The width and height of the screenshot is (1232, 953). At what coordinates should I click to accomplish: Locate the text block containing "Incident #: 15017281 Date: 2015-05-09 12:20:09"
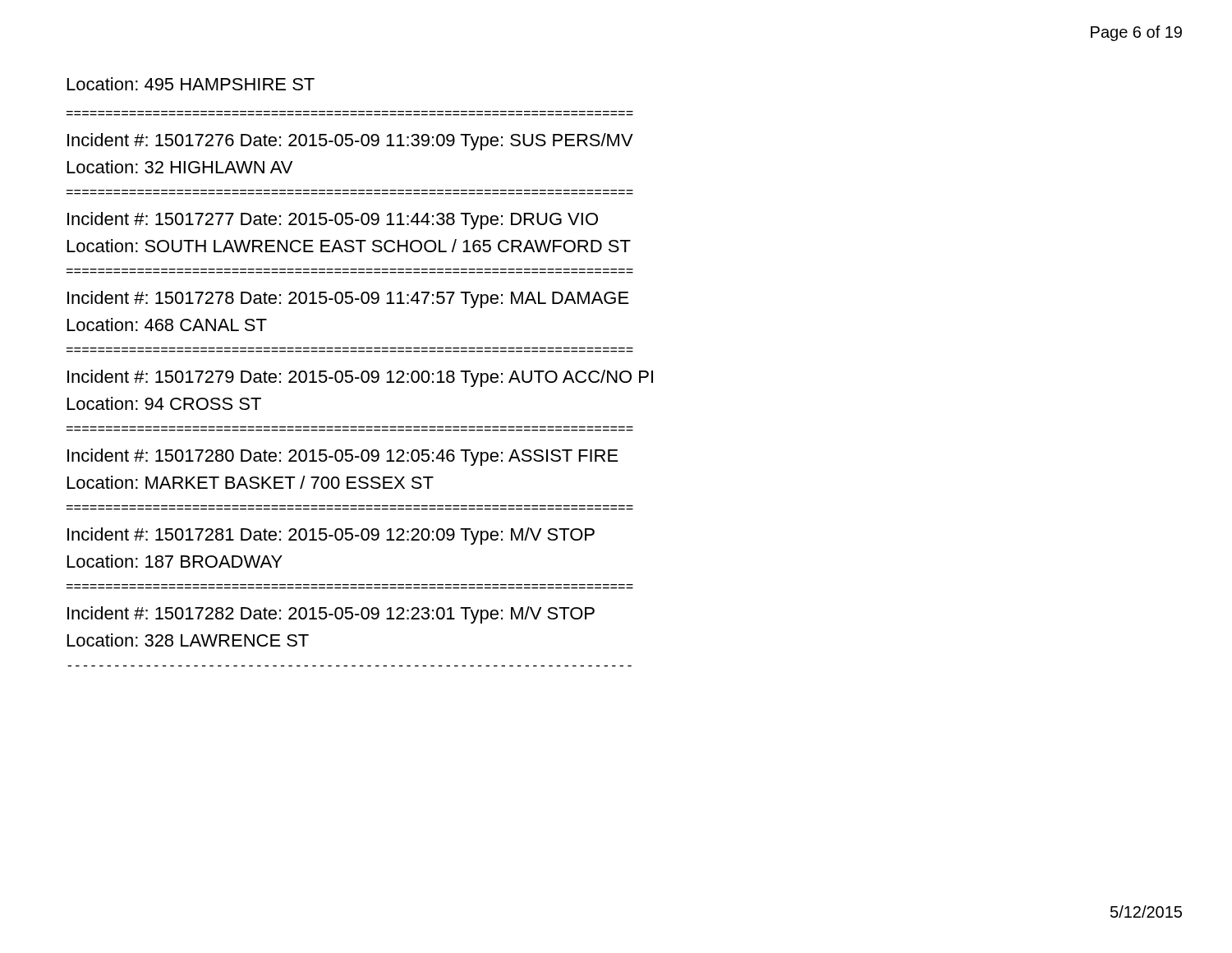(x=331, y=536)
